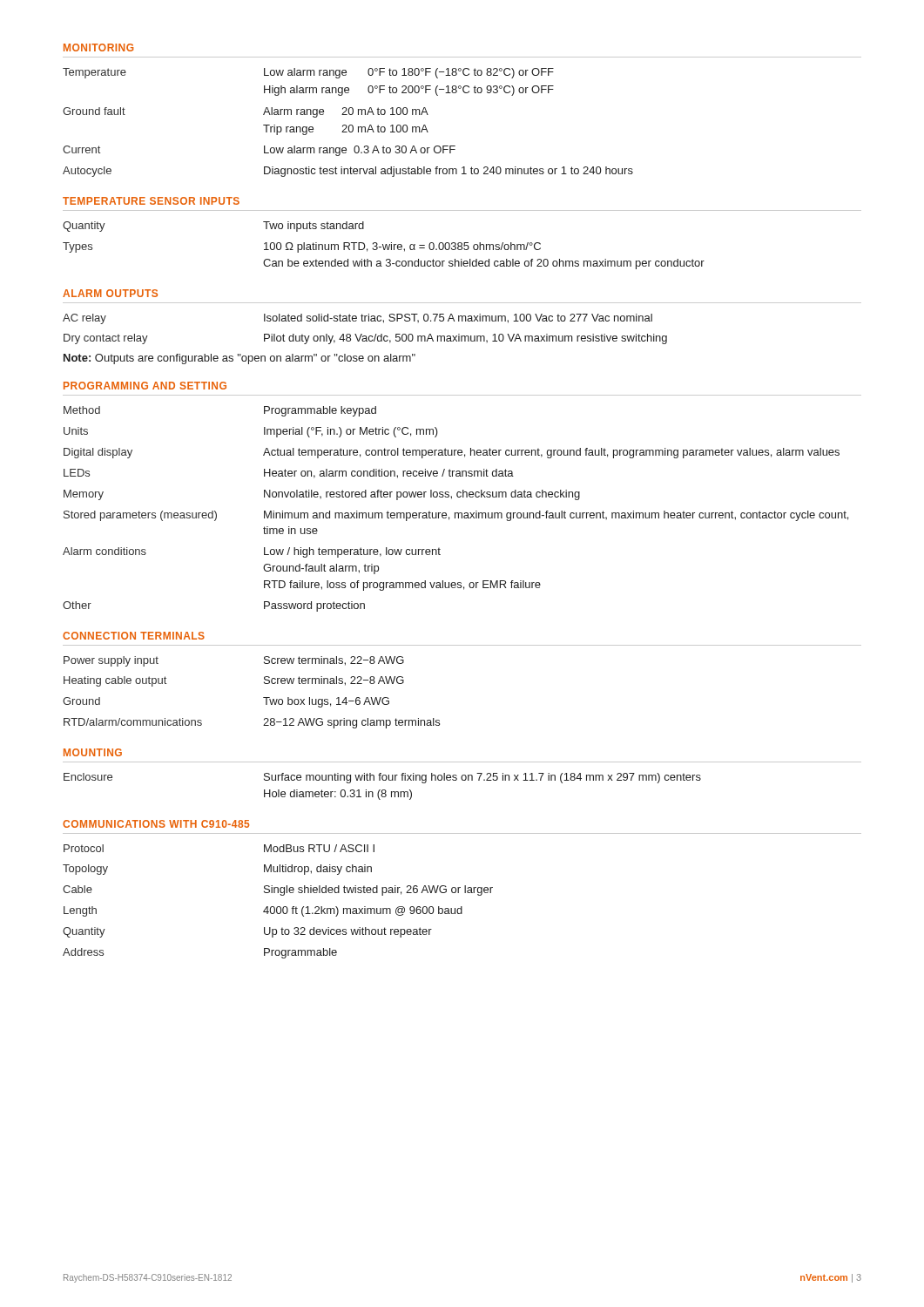Click on the section header containing "TEMPERATURE SENSOR INPUTS"

(x=151, y=201)
